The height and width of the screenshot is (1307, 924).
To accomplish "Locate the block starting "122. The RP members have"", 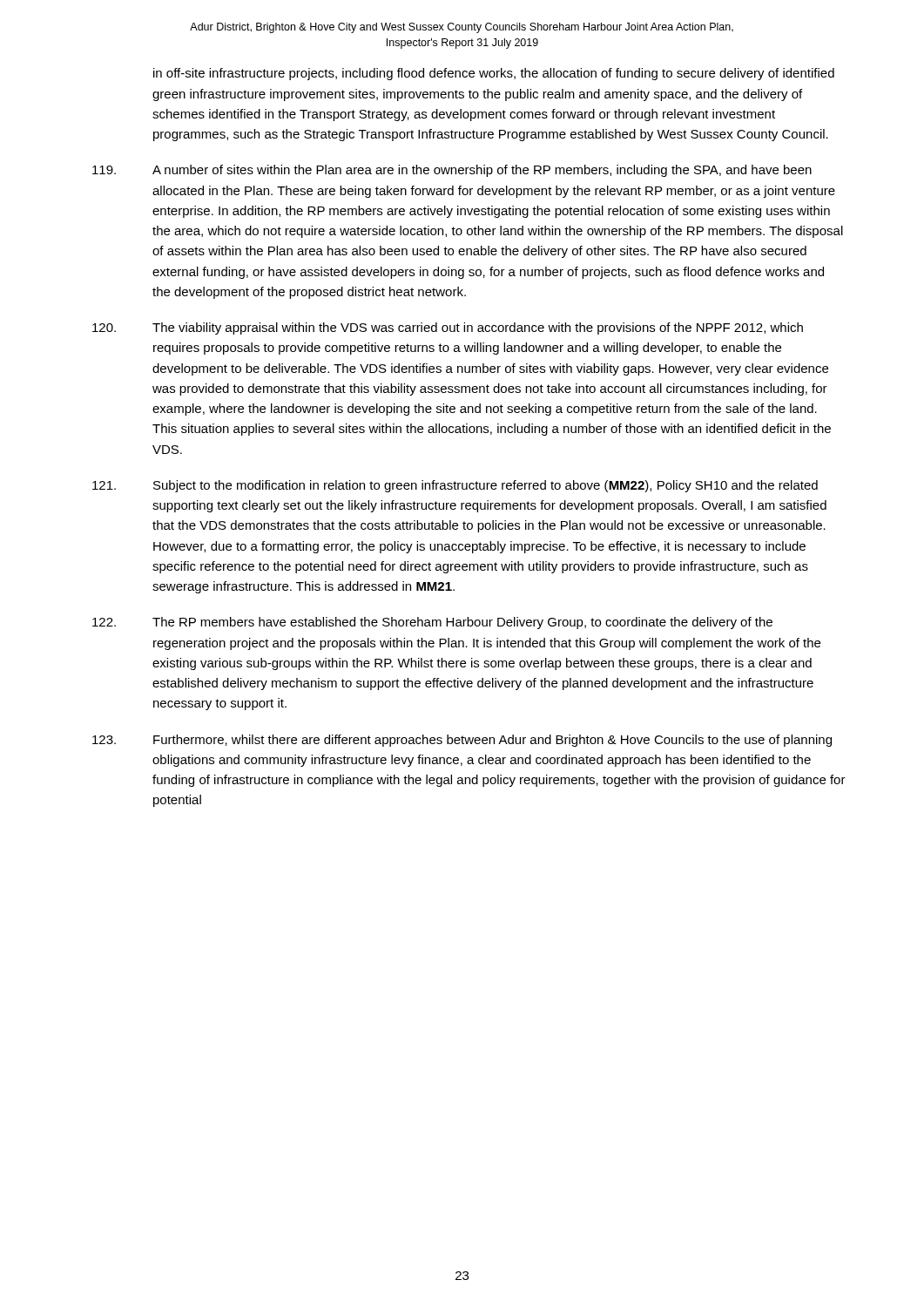I will (469, 663).
